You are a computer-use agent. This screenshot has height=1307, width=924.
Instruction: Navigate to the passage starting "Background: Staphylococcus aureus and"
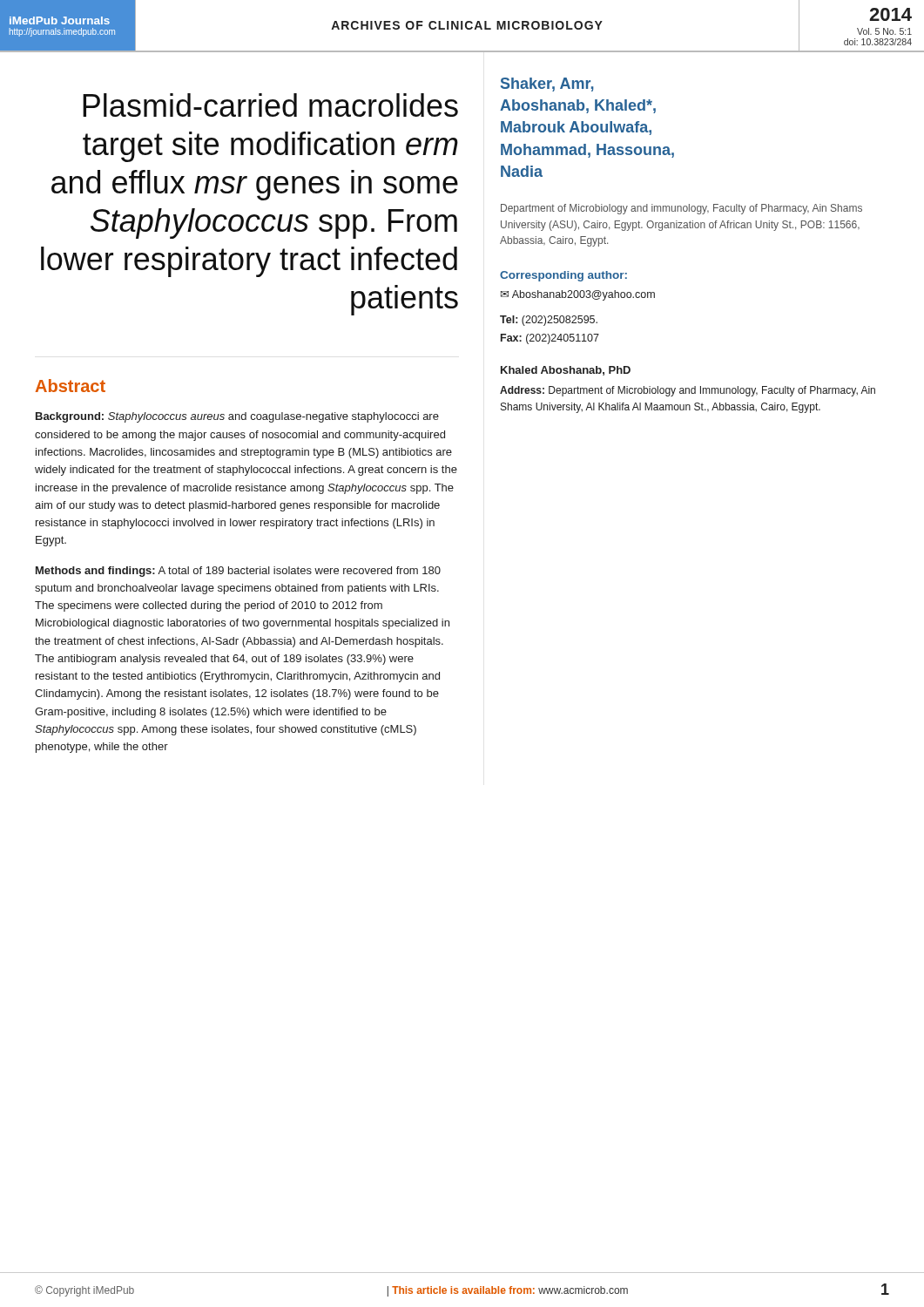pyautogui.click(x=246, y=478)
